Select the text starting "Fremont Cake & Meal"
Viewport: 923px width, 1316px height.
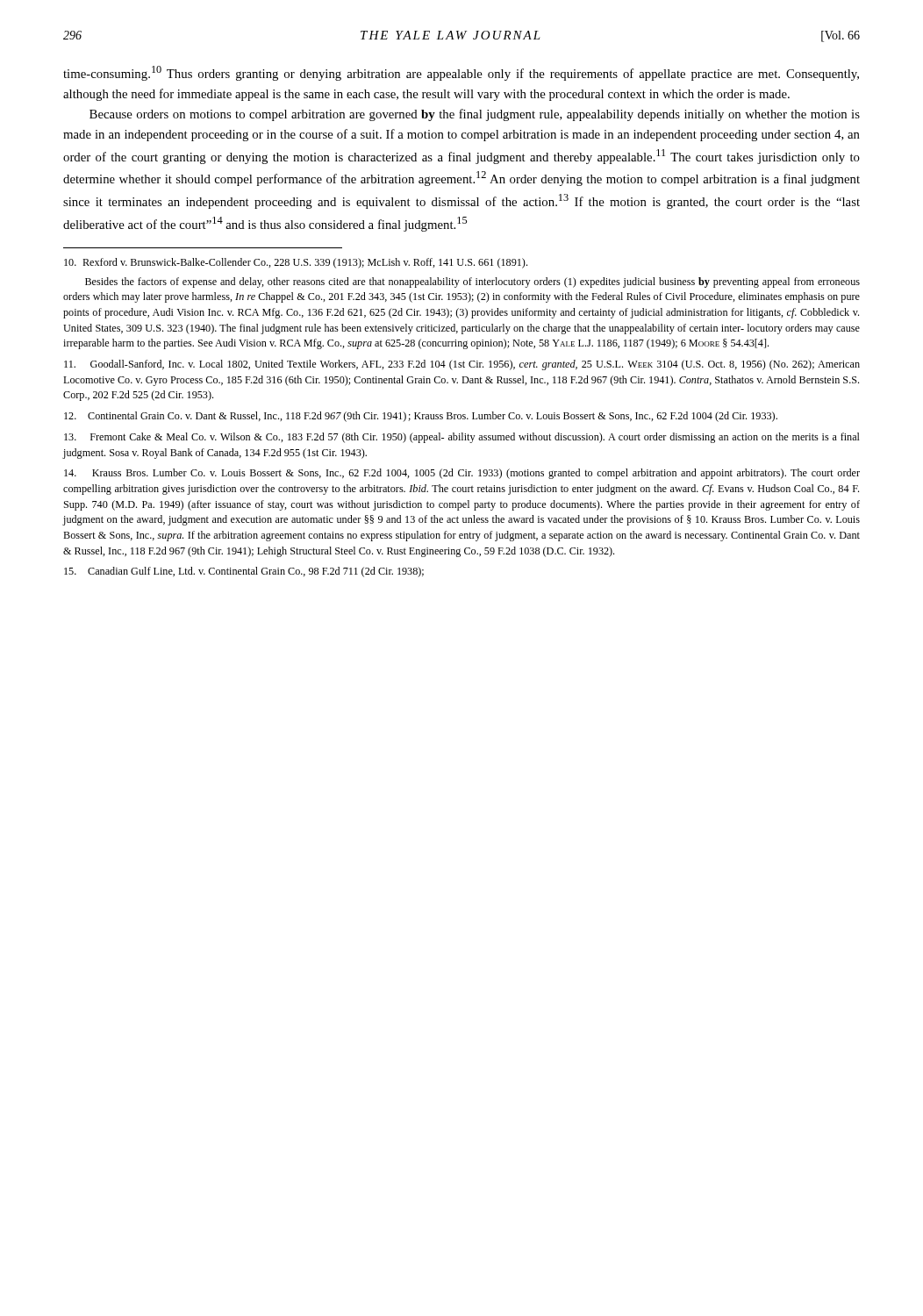462,445
